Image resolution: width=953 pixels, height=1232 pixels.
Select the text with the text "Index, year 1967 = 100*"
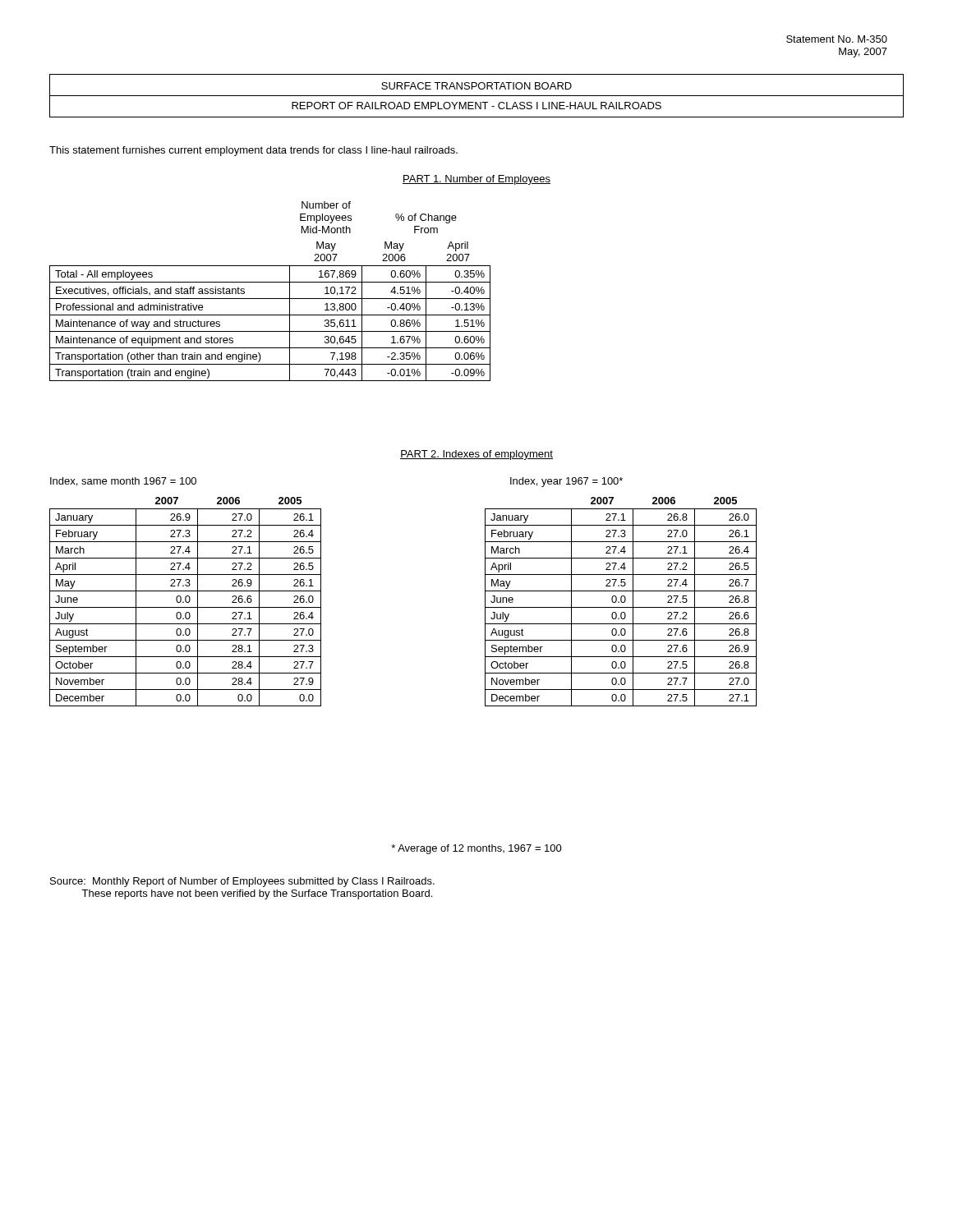pyautogui.click(x=566, y=481)
